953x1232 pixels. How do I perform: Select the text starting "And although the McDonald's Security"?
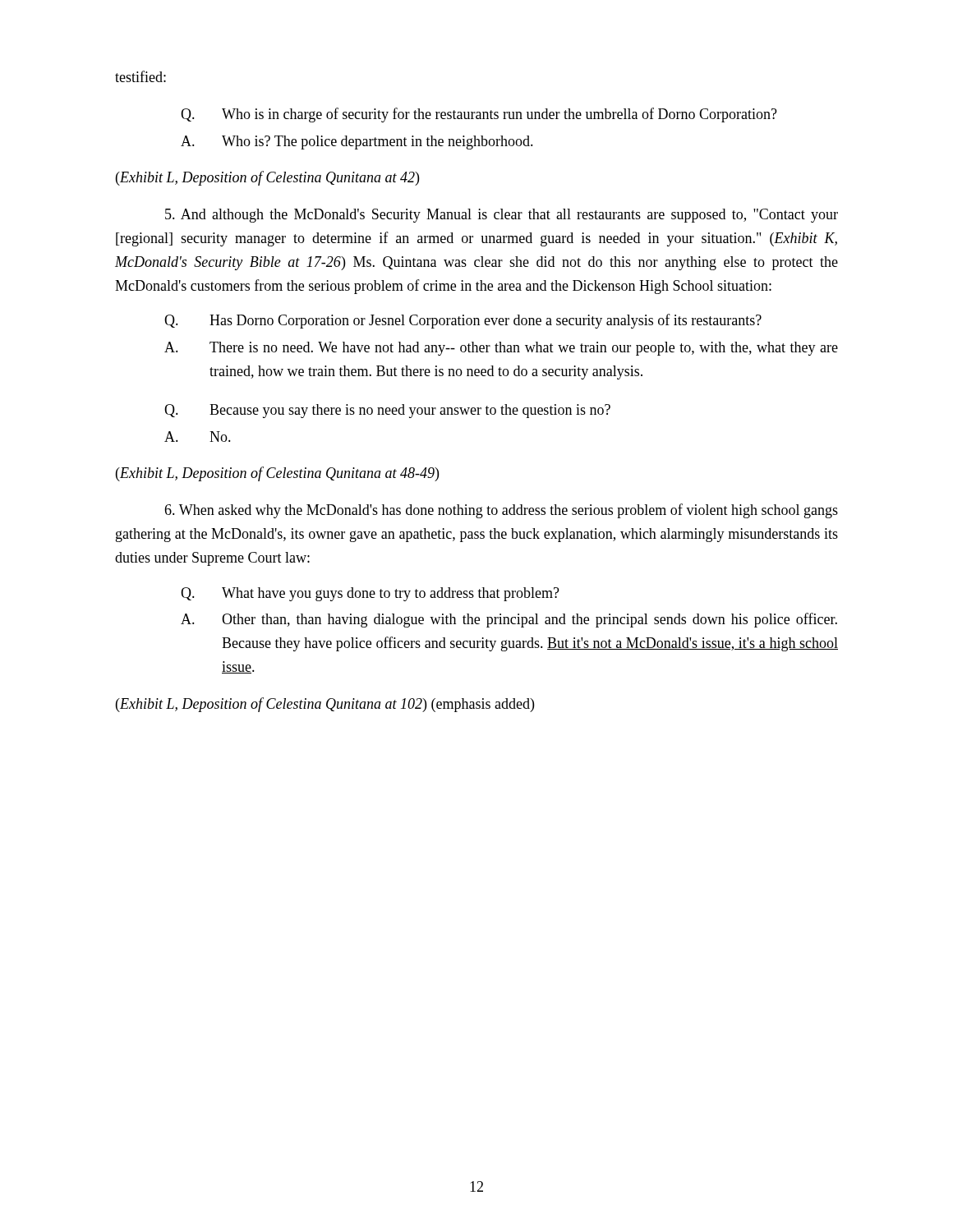[x=476, y=250]
